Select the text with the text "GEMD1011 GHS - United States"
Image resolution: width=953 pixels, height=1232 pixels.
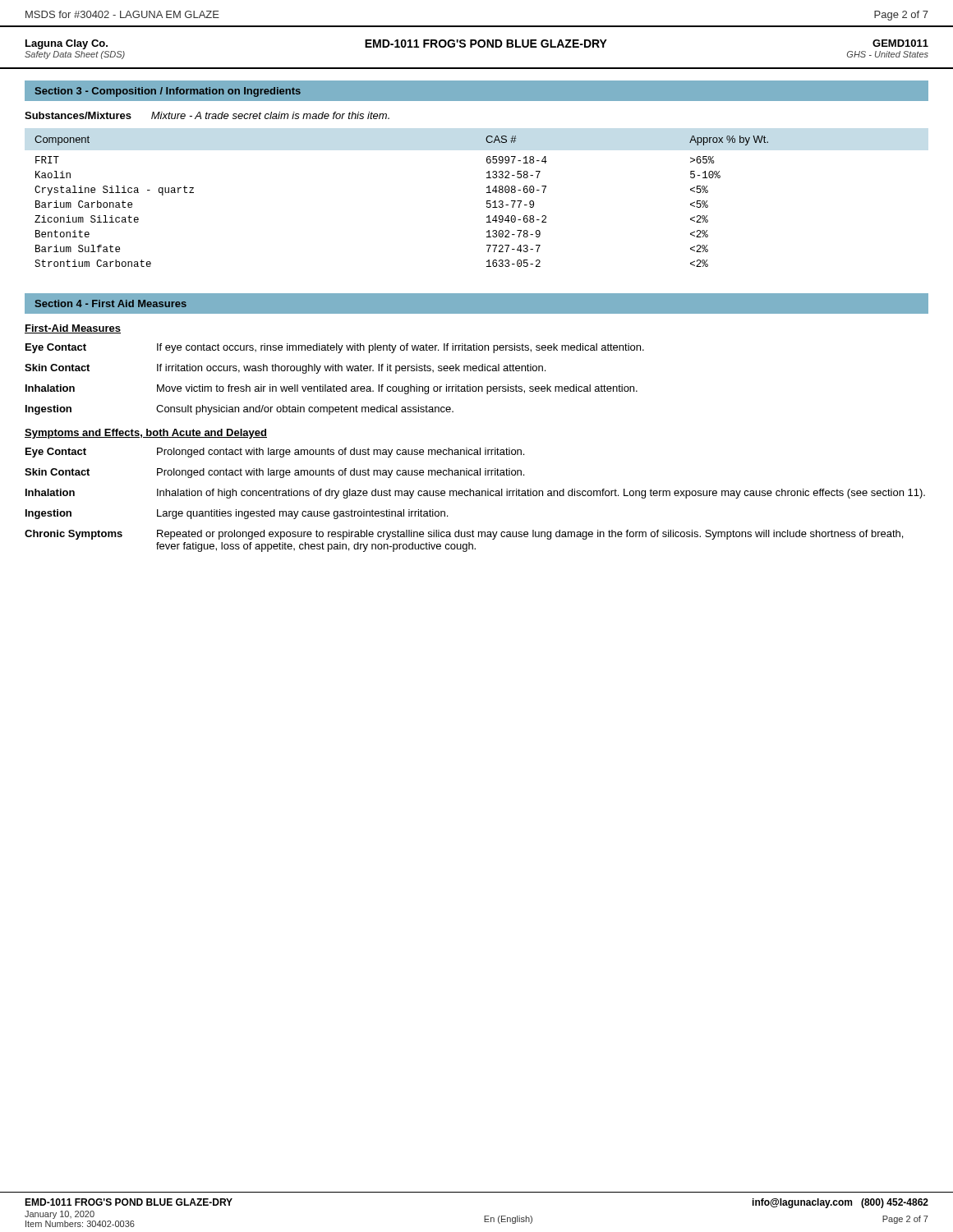point(887,48)
